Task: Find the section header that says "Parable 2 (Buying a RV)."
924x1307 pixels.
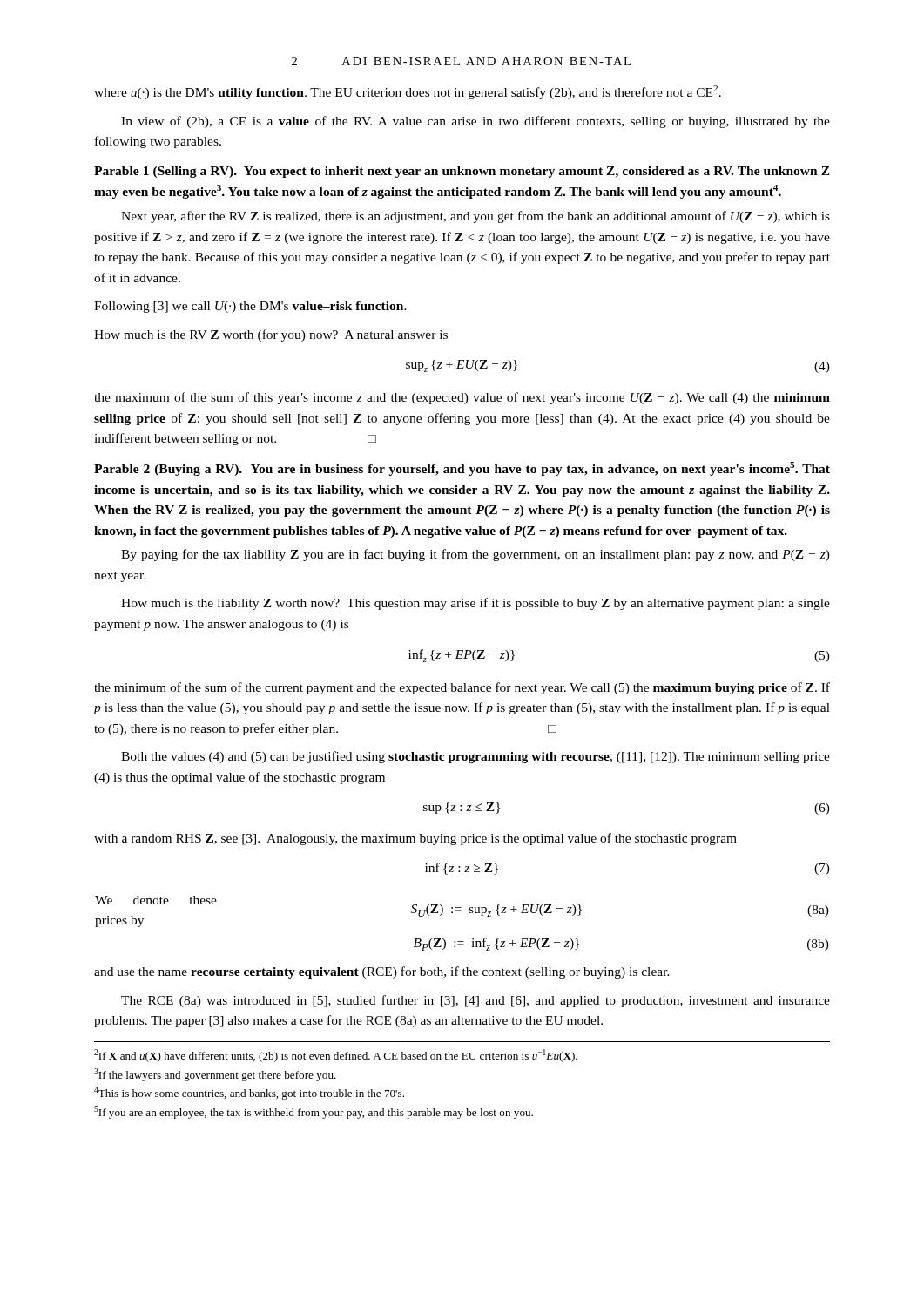Action: click(462, 498)
